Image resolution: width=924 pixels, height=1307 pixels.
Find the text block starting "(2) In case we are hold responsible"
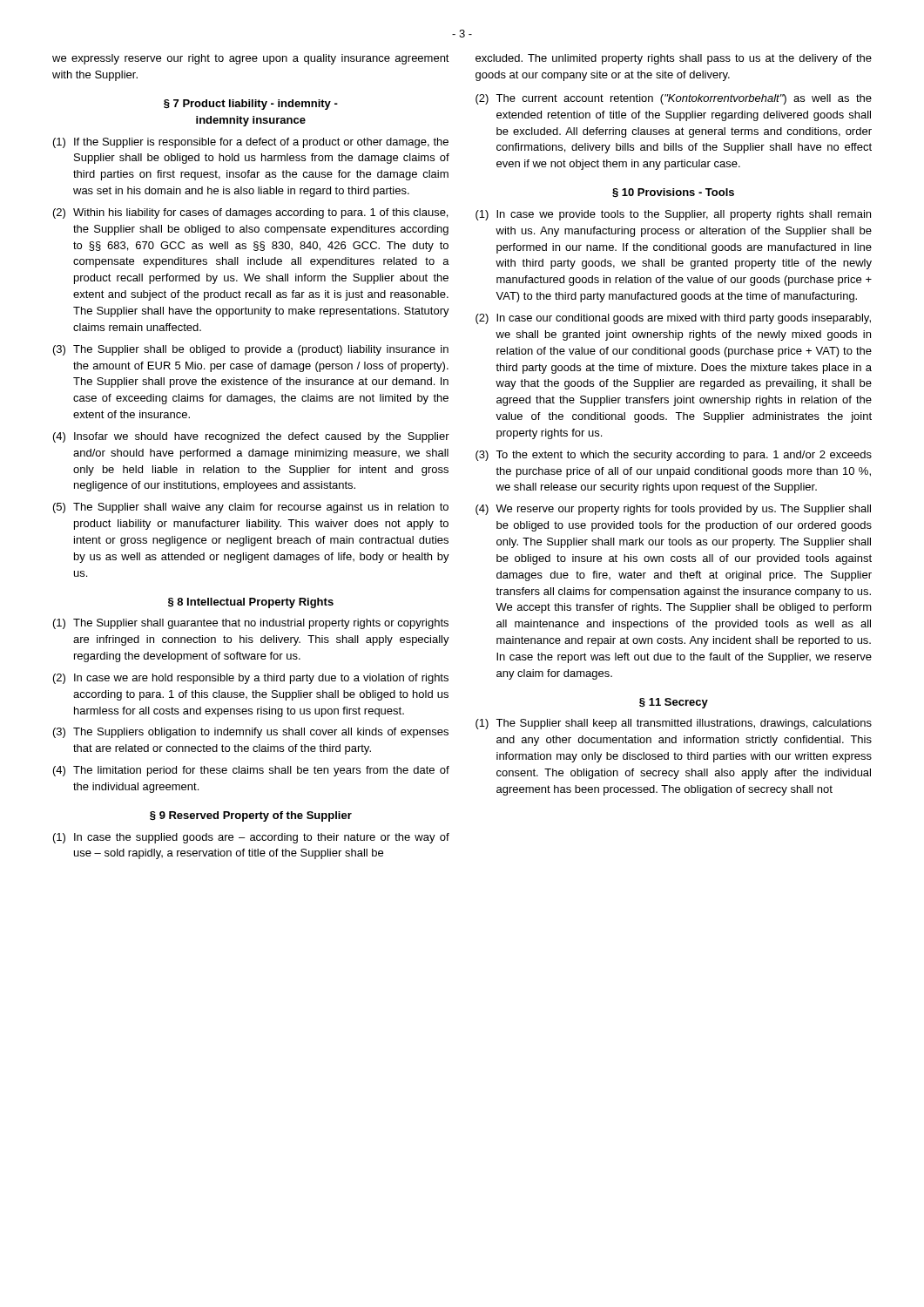(251, 695)
